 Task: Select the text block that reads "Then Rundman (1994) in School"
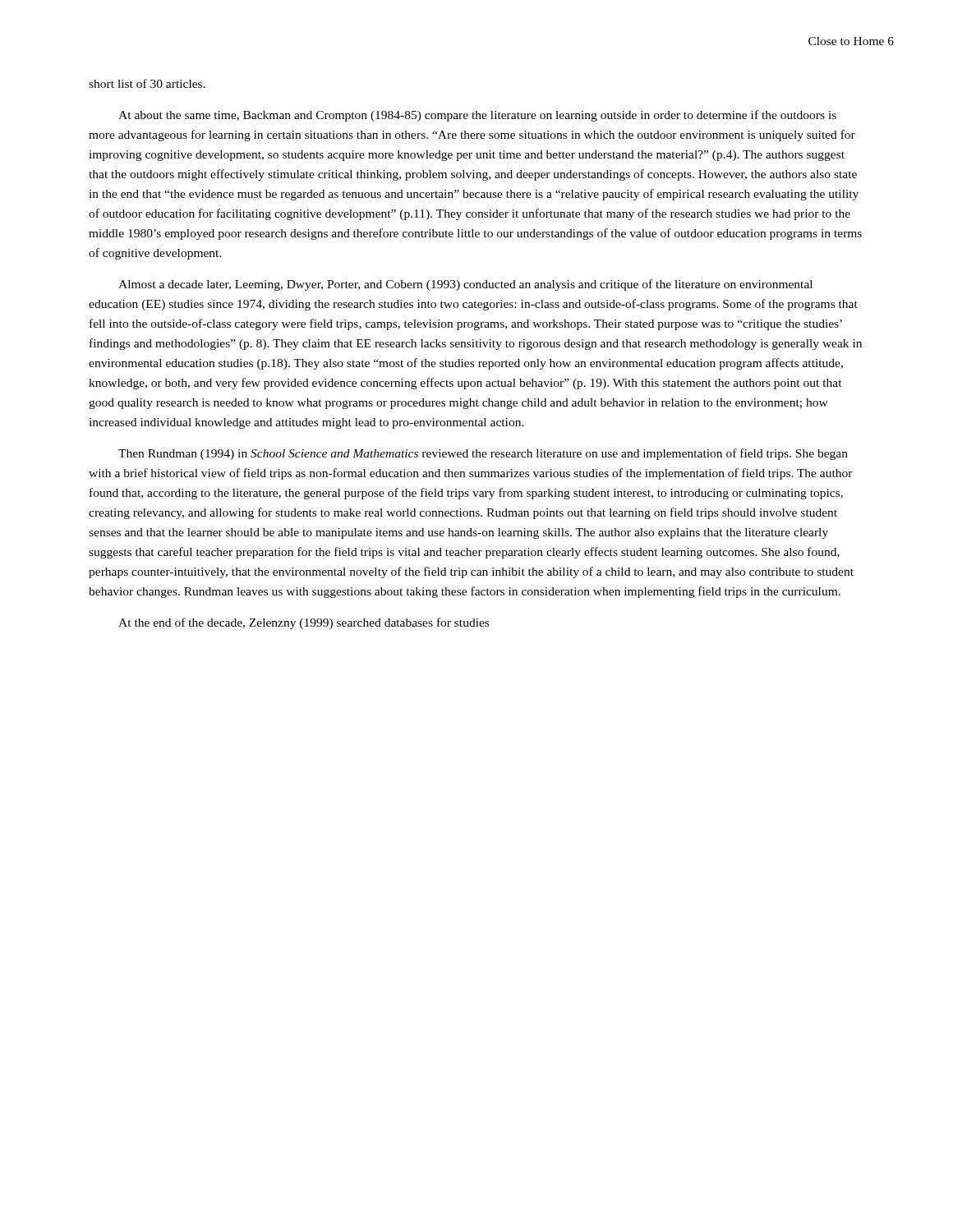(x=471, y=522)
